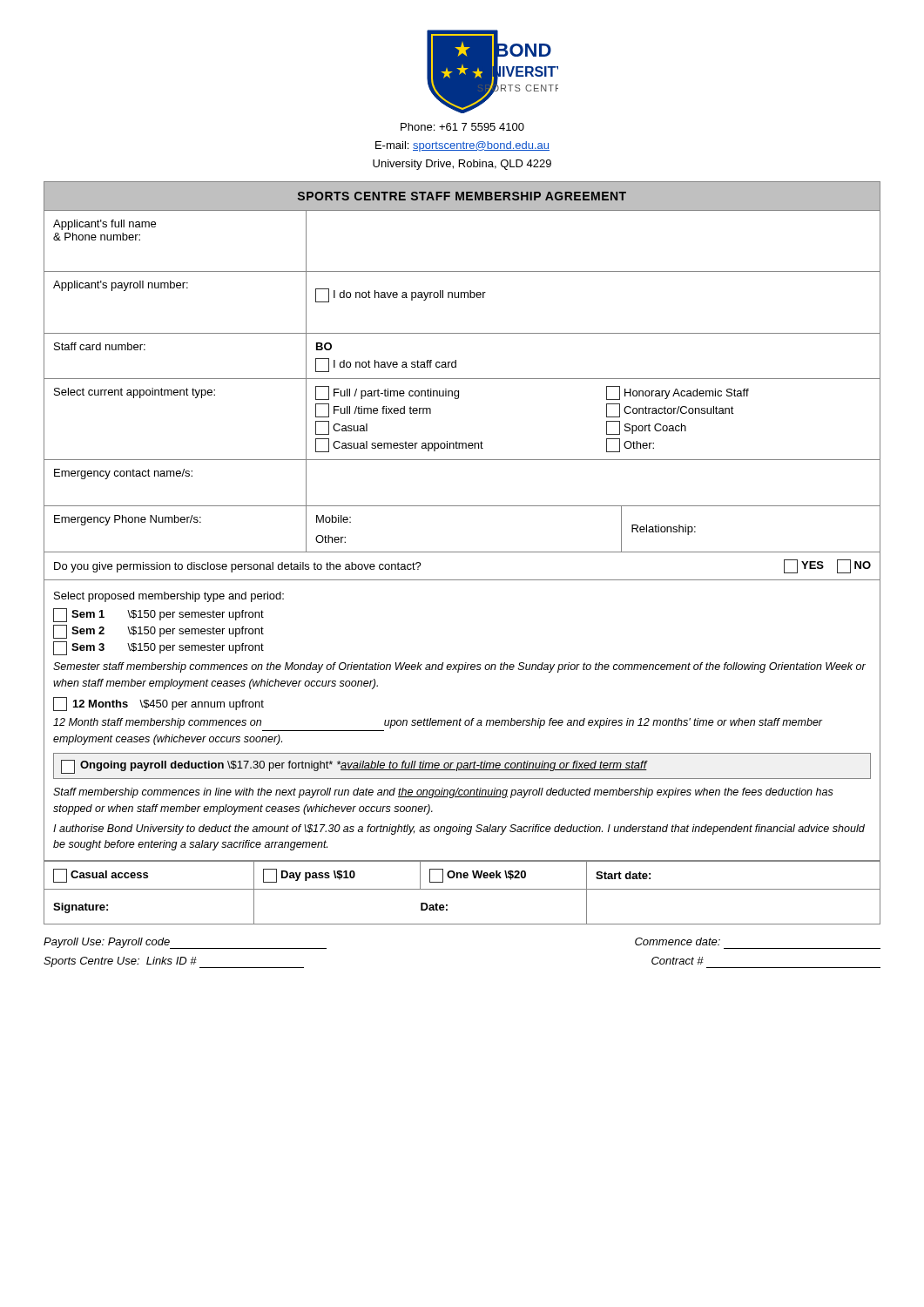
Task: Click the passage that begins "Sports Centre Use: Links"
Action: [128, 962]
